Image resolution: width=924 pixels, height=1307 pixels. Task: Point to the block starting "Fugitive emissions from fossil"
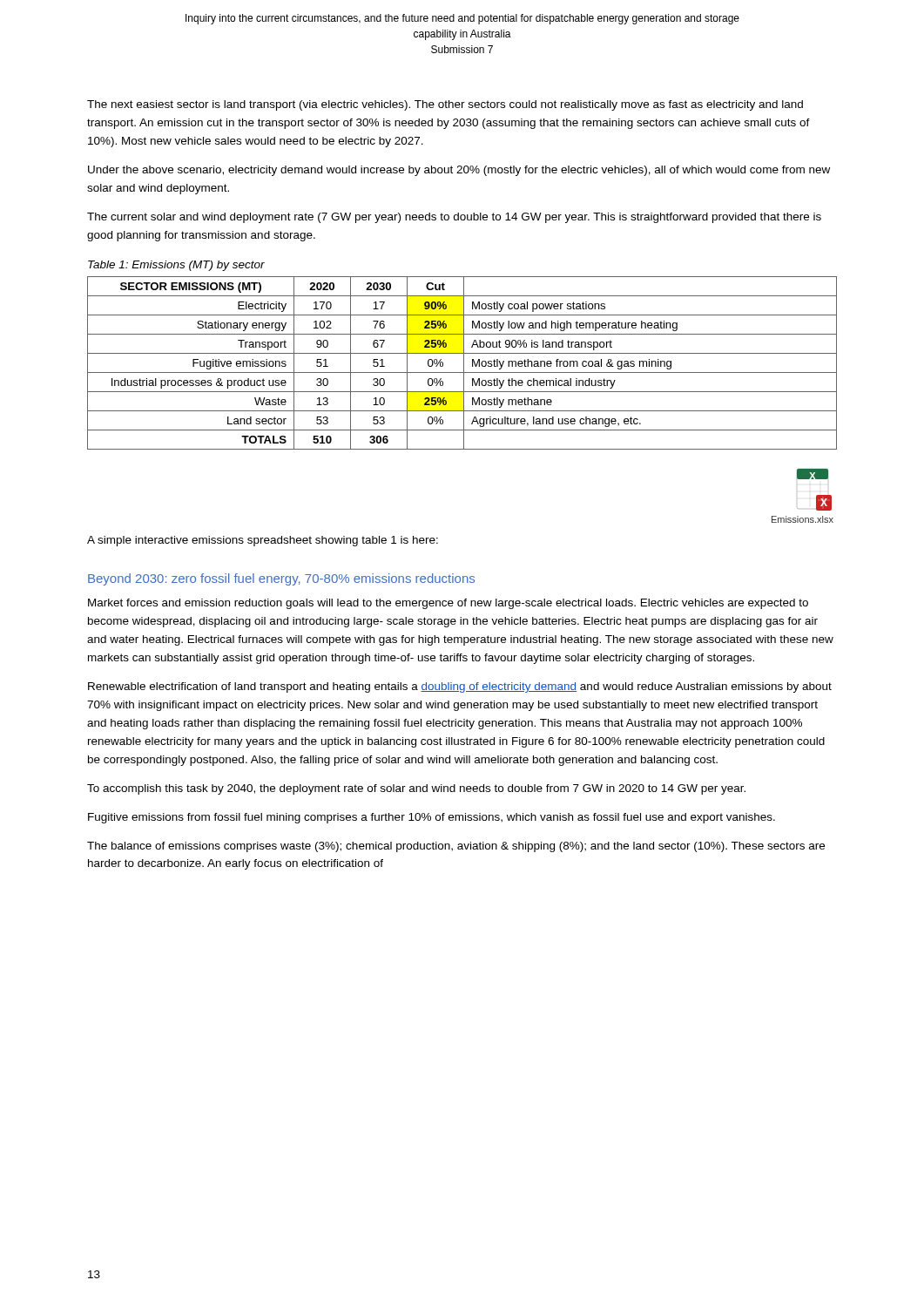(x=431, y=816)
